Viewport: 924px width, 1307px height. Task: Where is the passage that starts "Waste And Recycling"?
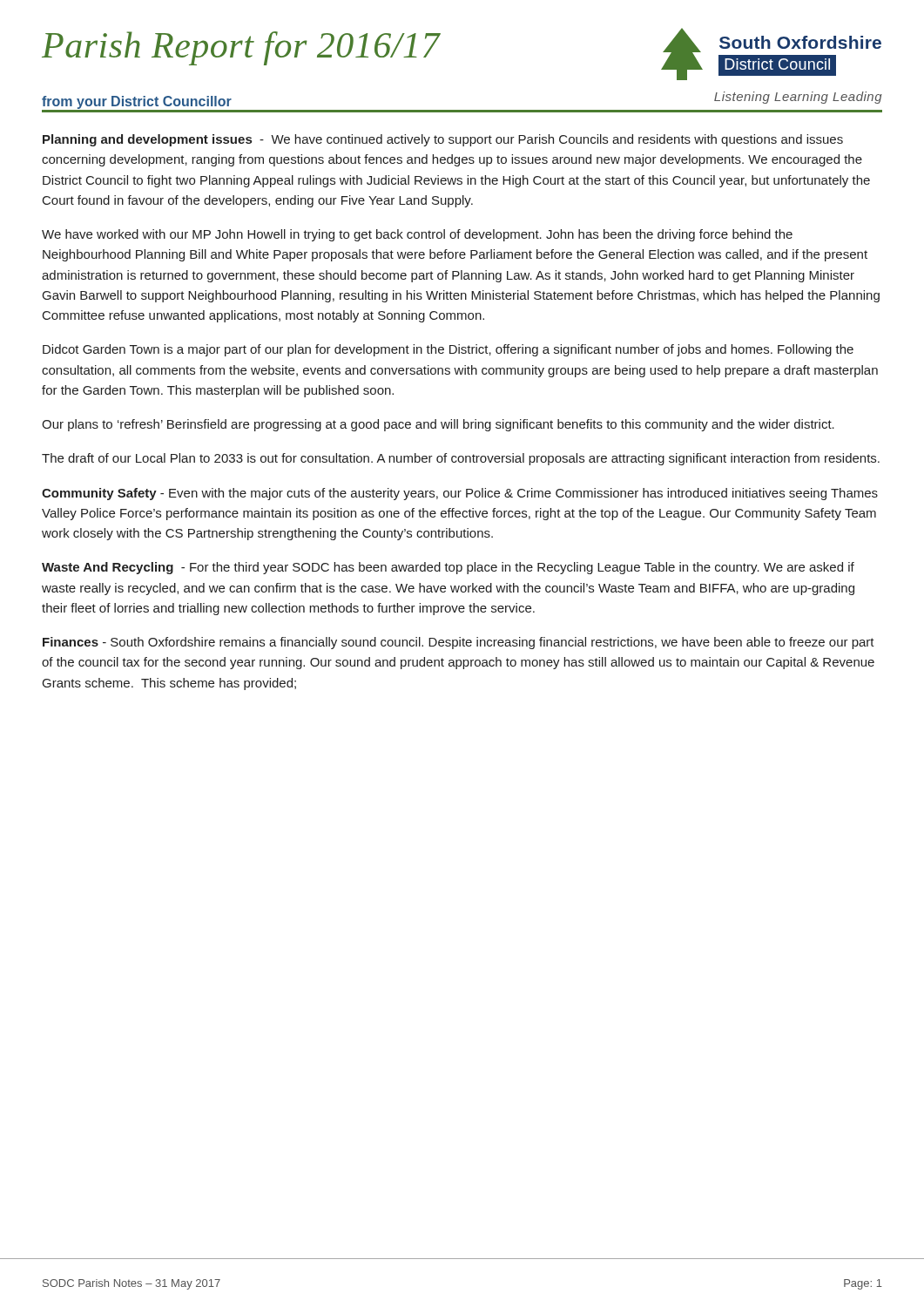click(449, 587)
